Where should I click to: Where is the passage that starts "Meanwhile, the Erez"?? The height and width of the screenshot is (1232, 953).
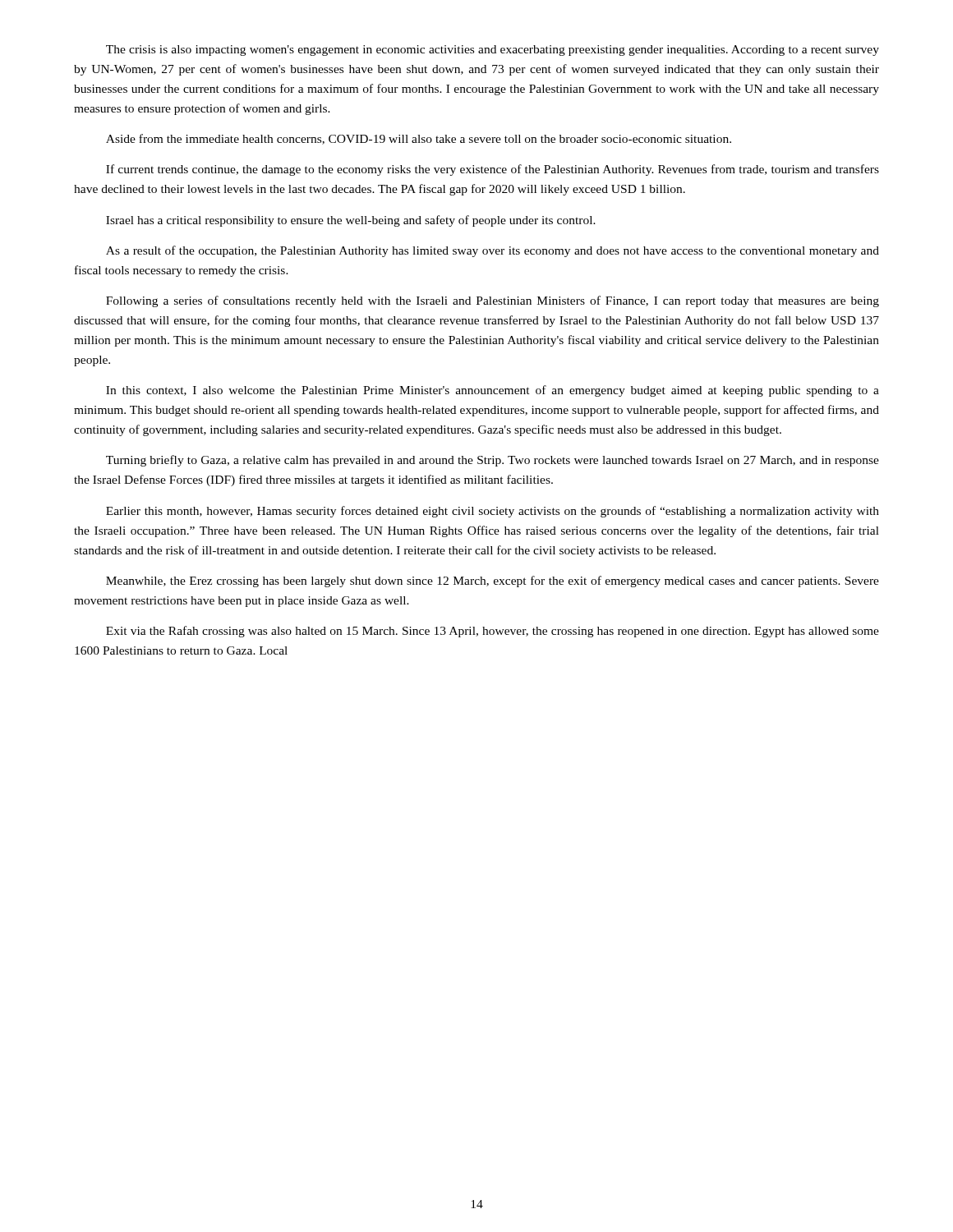(x=476, y=590)
